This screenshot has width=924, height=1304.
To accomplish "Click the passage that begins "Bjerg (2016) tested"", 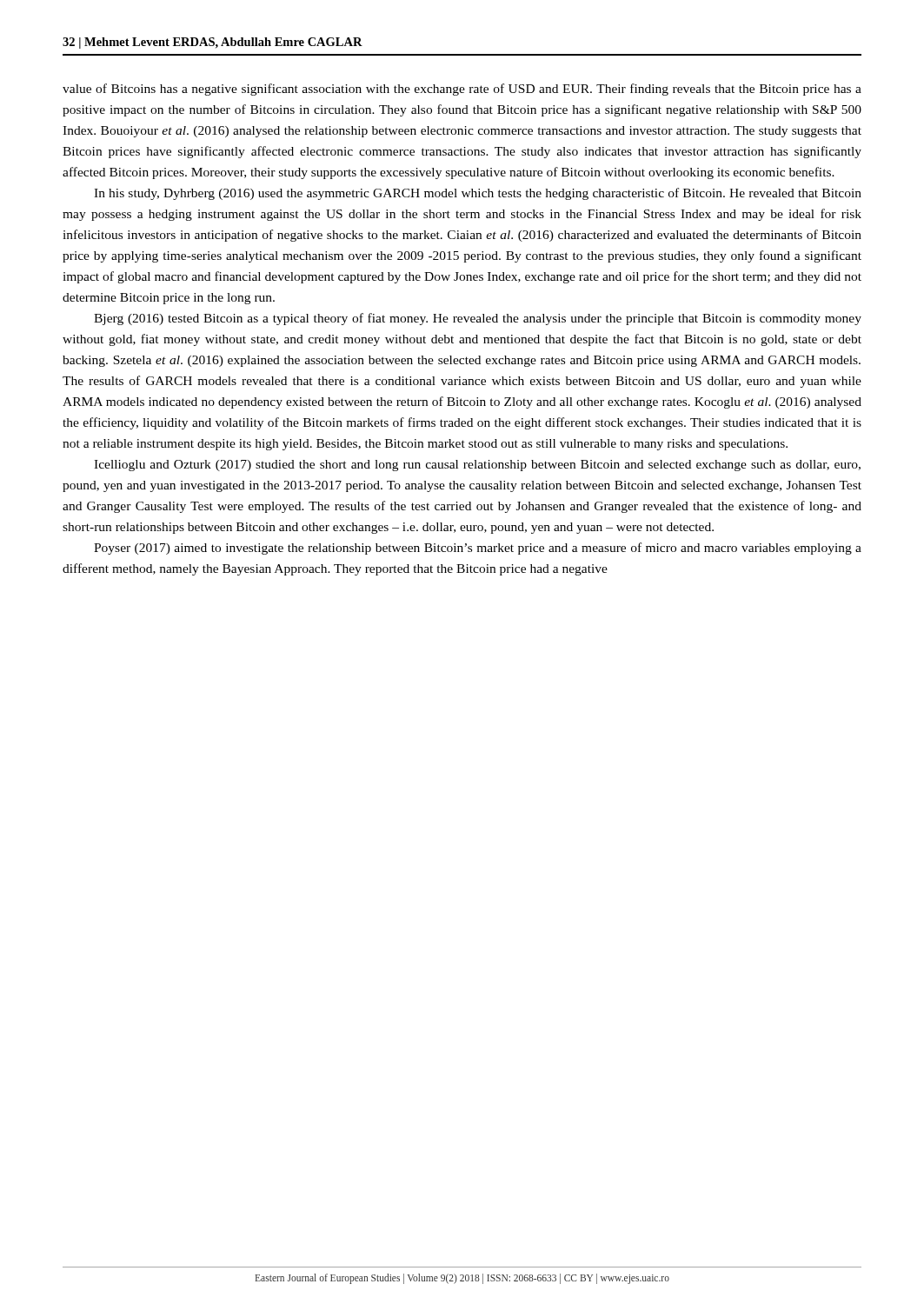I will tap(462, 381).
